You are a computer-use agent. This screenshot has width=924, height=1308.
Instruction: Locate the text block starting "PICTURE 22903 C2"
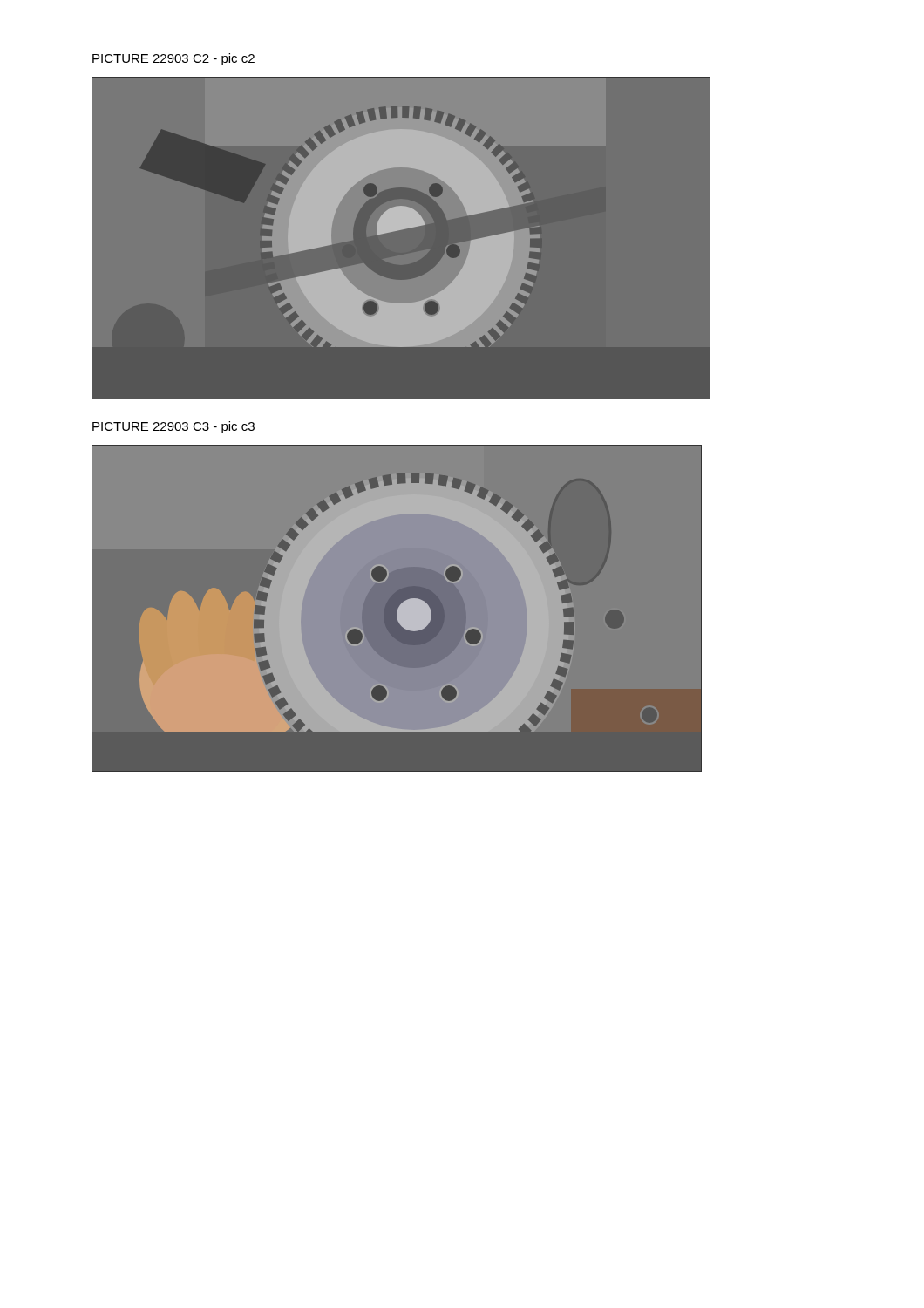pos(173,58)
